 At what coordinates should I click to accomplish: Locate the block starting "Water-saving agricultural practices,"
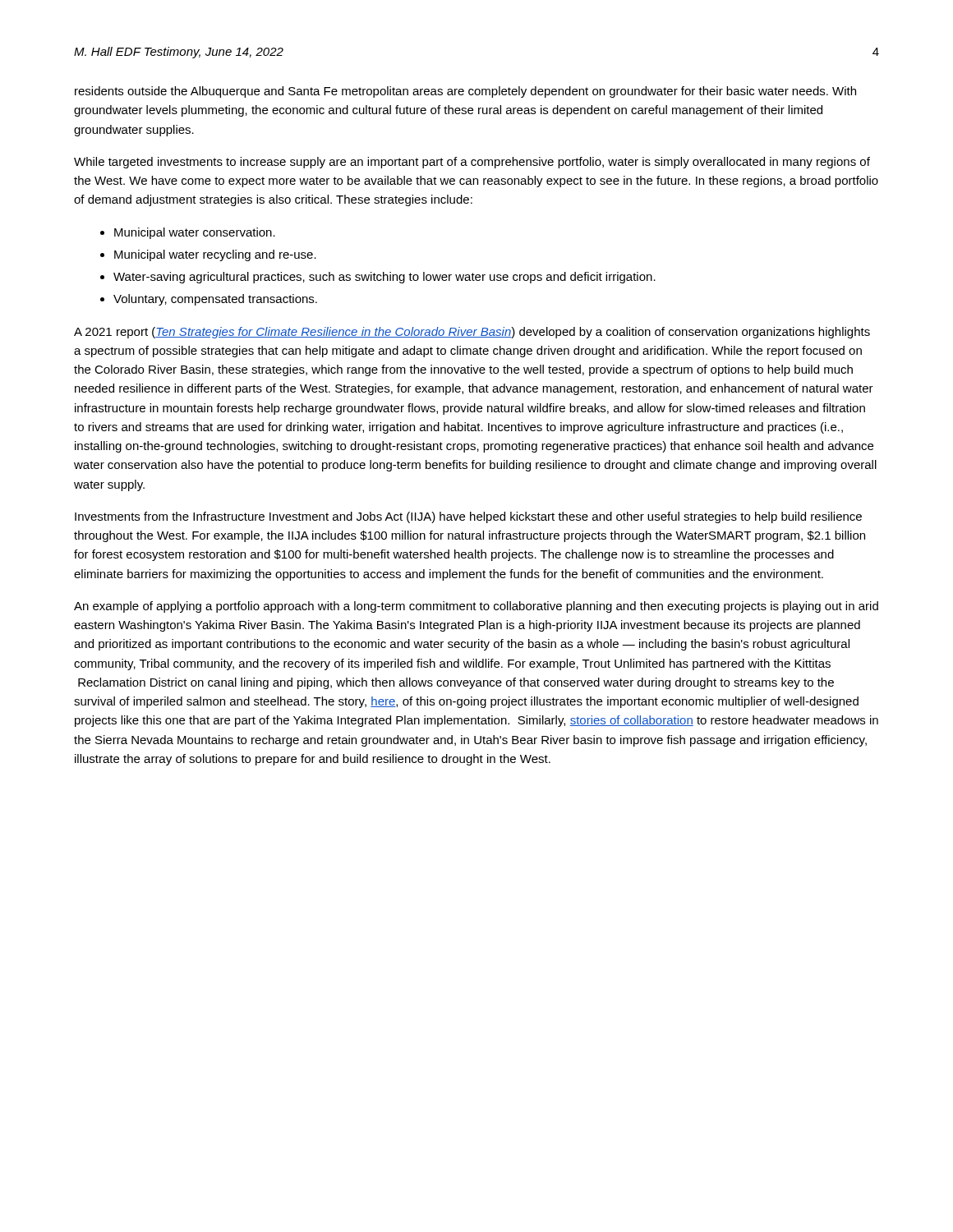pyautogui.click(x=476, y=277)
